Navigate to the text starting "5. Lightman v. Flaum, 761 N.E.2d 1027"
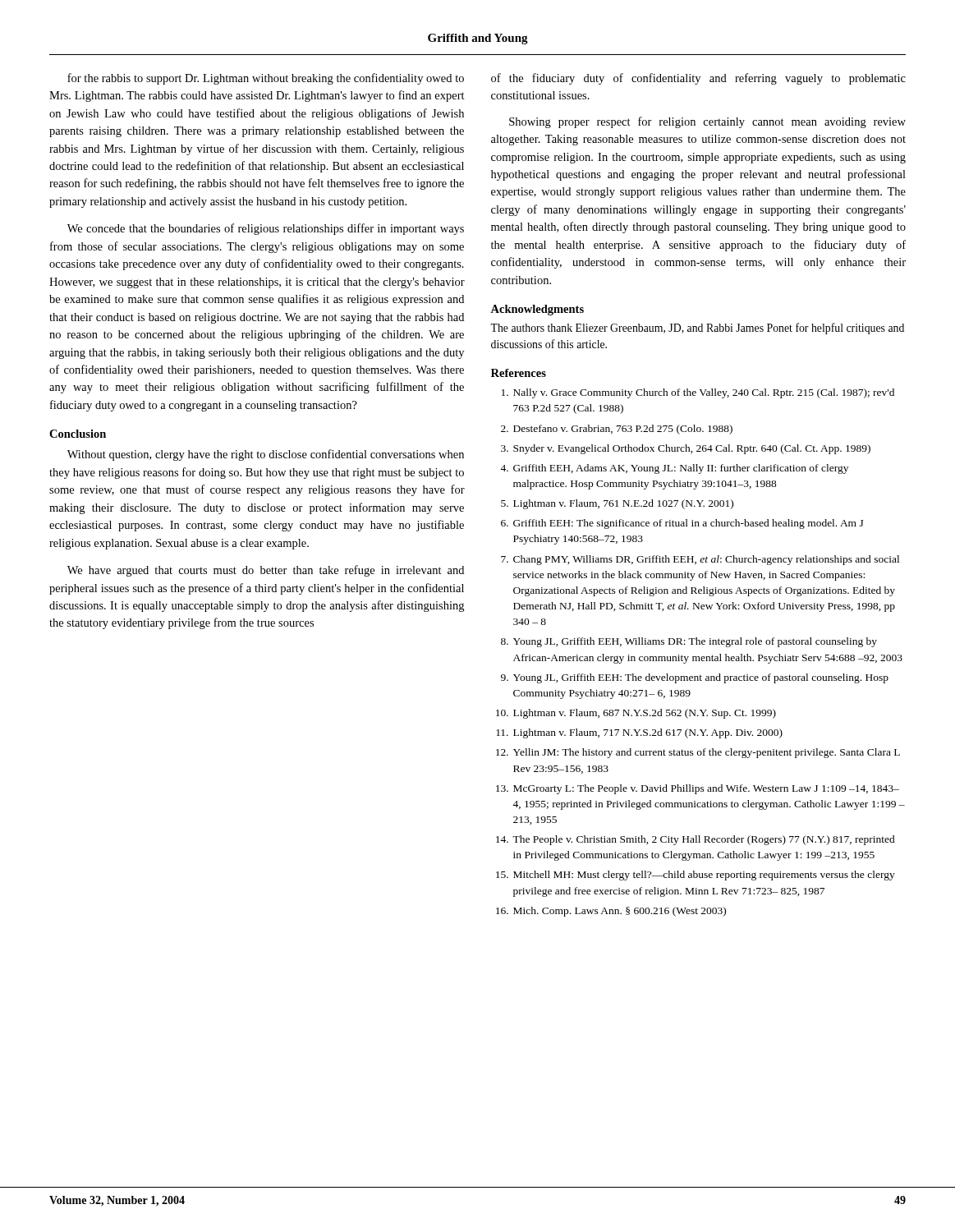Screen dimensions: 1232x955 pyautogui.click(x=698, y=503)
